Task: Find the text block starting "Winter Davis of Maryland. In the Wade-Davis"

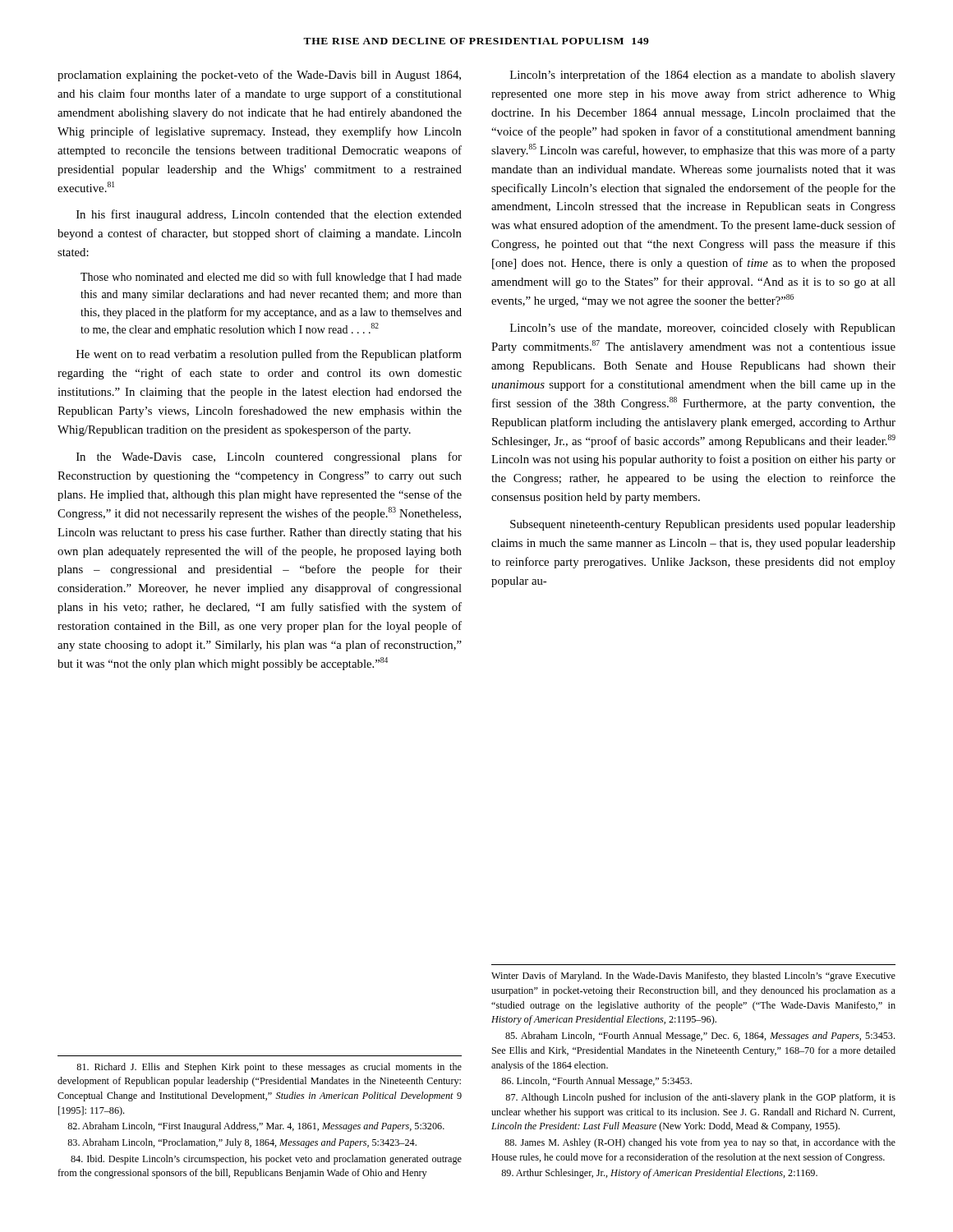Action: [693, 998]
